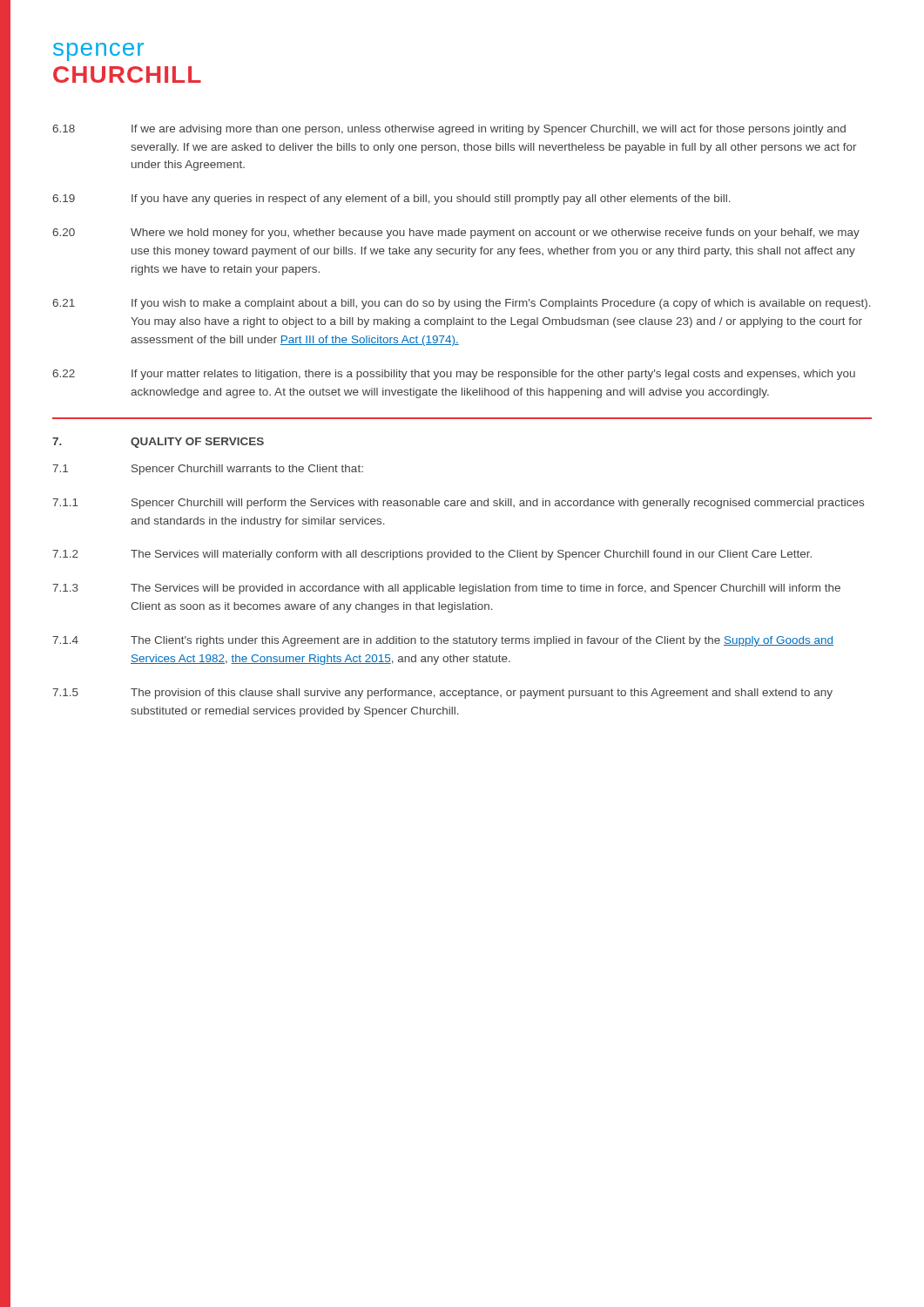Viewport: 924px width, 1307px height.
Task: Click on the list item that says "6.18 If we are advising more than one"
Action: pyautogui.click(x=462, y=147)
